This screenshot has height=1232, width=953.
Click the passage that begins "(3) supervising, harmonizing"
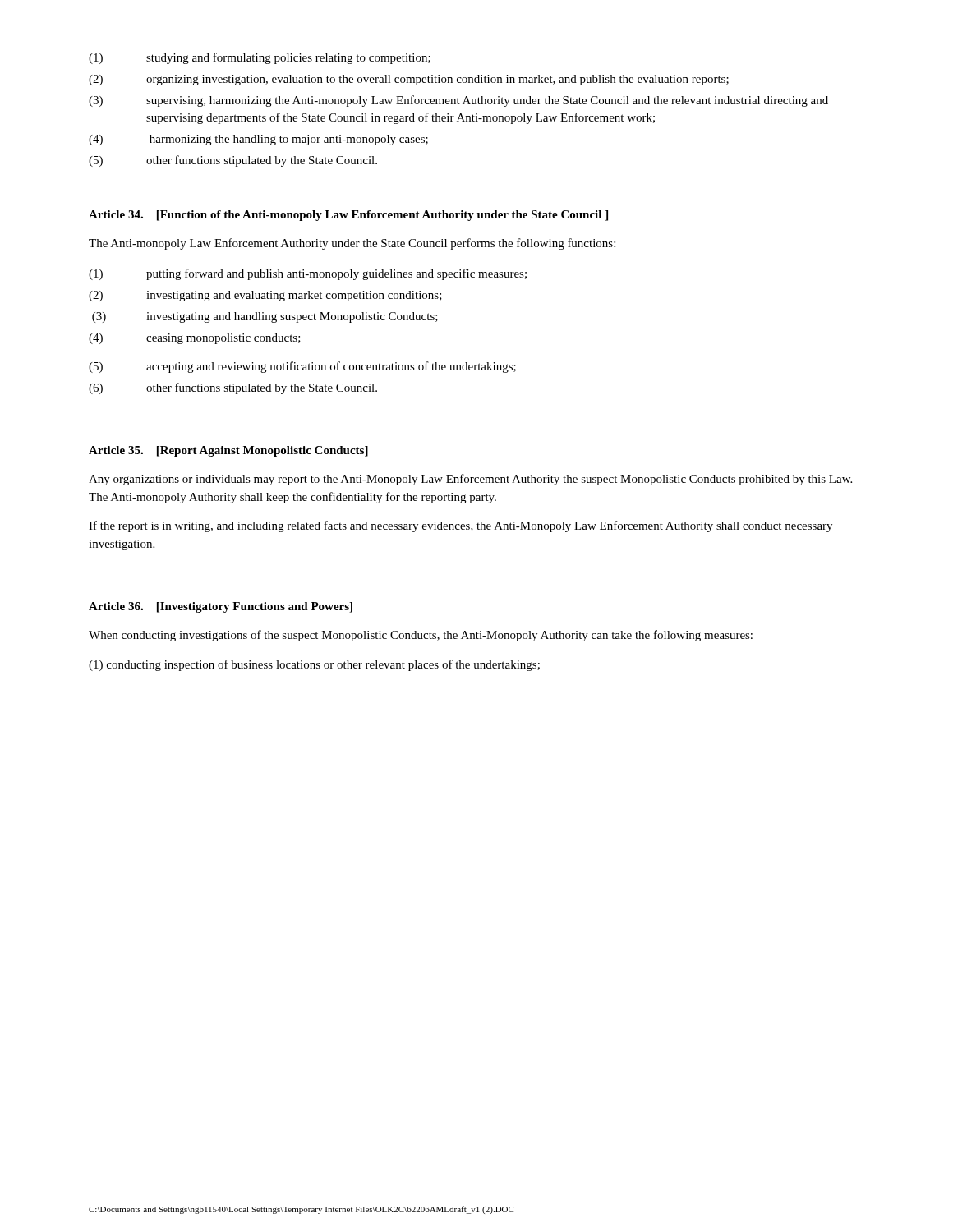(x=480, y=109)
